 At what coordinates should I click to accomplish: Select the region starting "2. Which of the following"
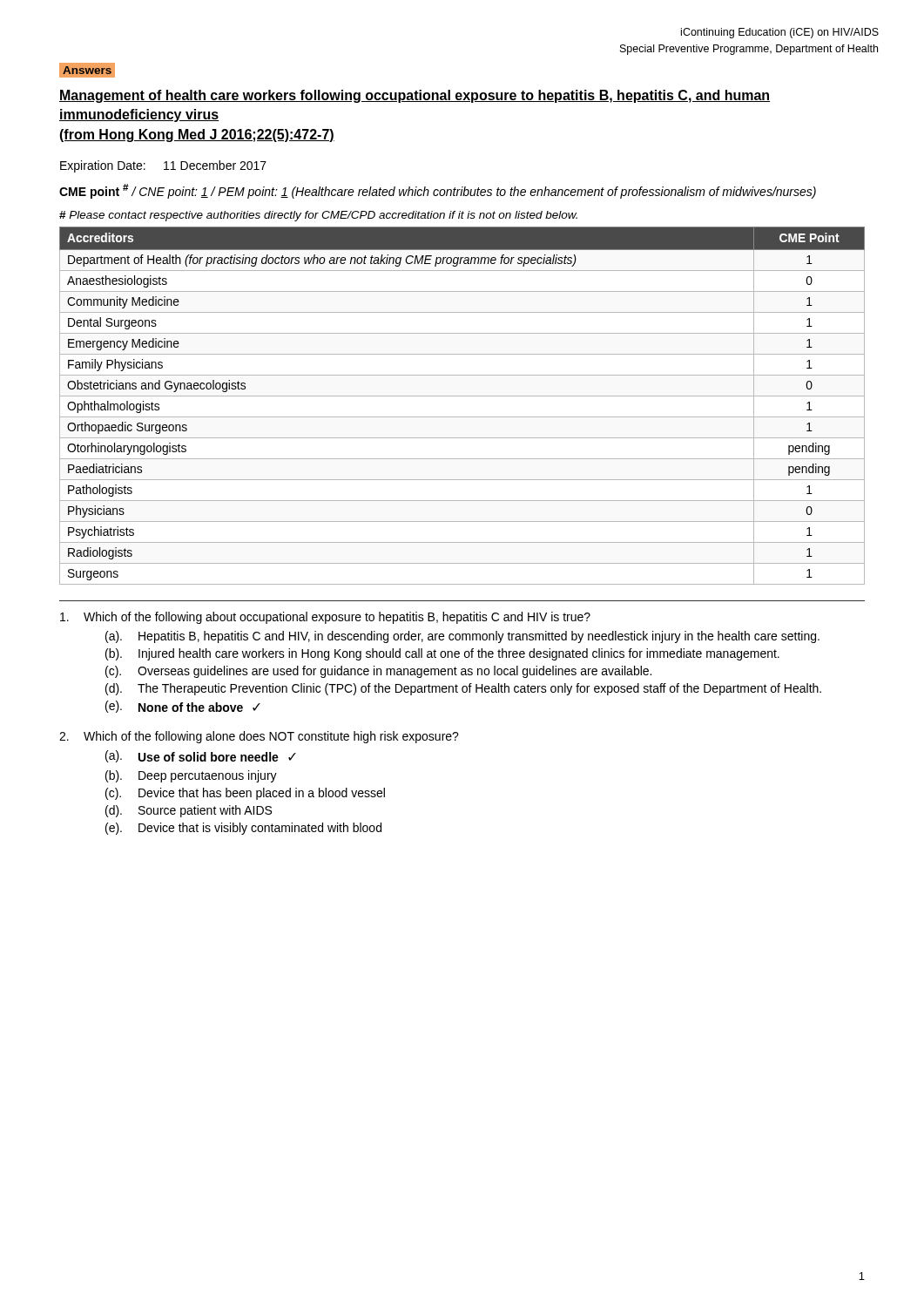pos(259,737)
